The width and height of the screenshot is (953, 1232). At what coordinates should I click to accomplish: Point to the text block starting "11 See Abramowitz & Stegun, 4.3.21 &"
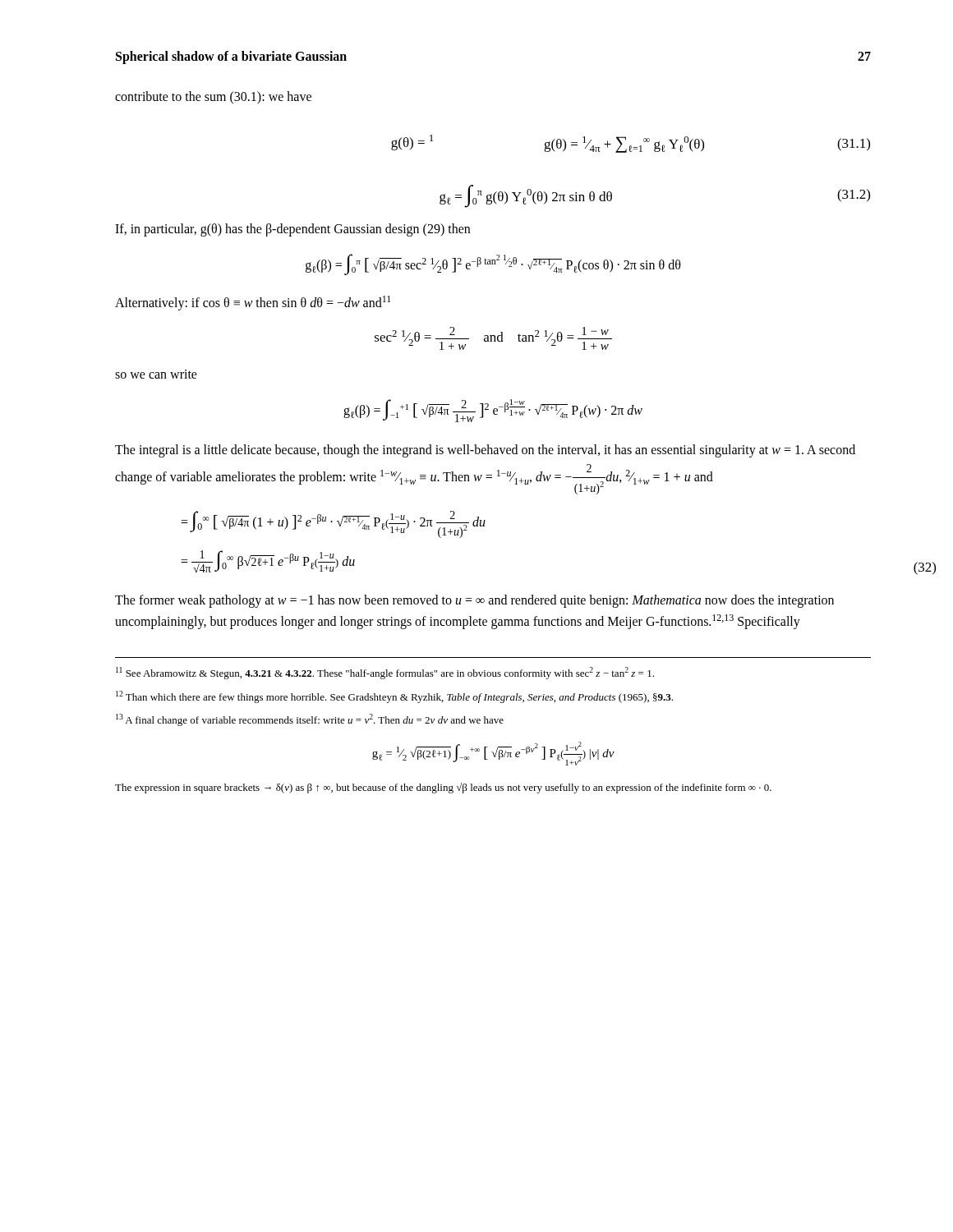point(493,673)
